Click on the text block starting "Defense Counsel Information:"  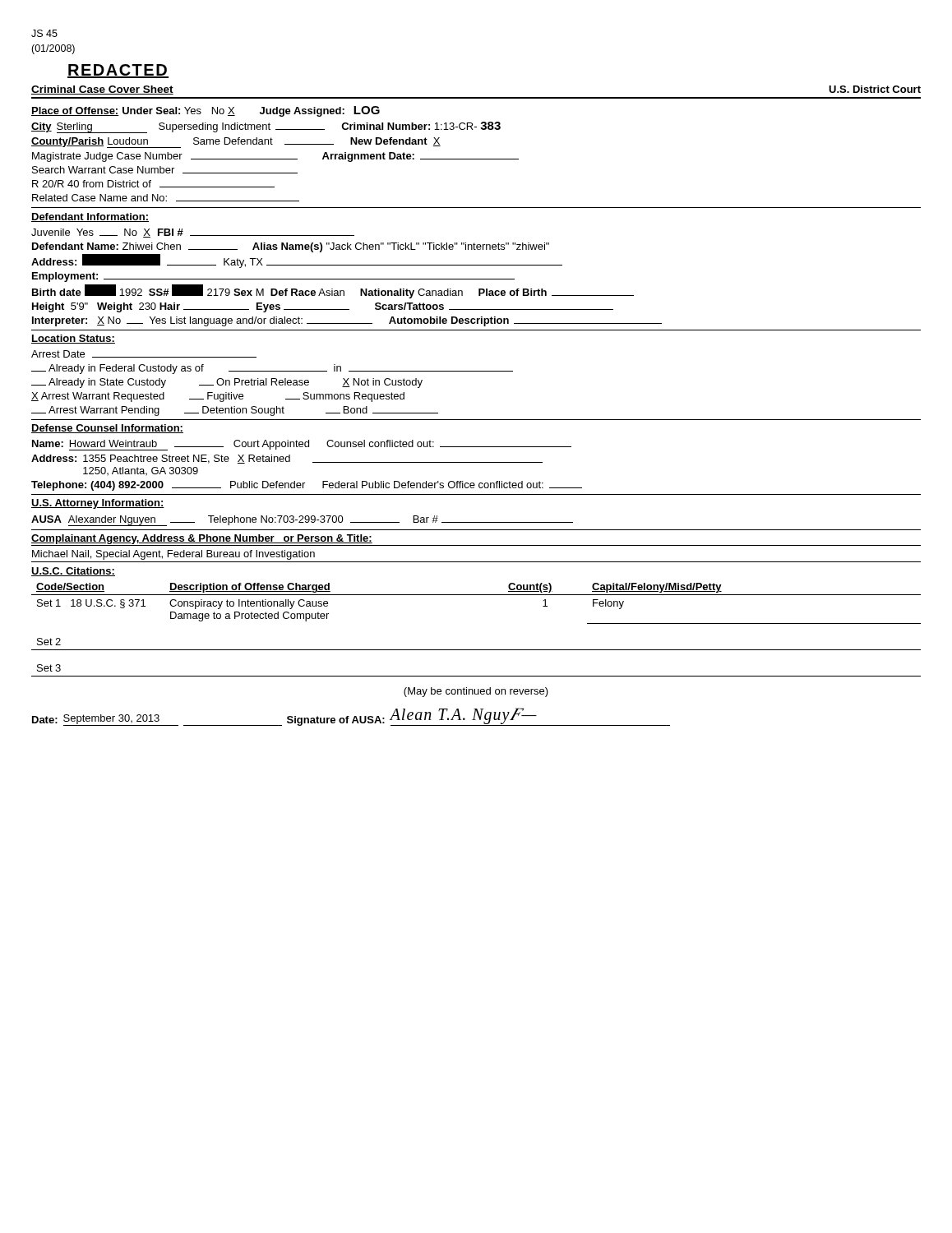tap(107, 428)
